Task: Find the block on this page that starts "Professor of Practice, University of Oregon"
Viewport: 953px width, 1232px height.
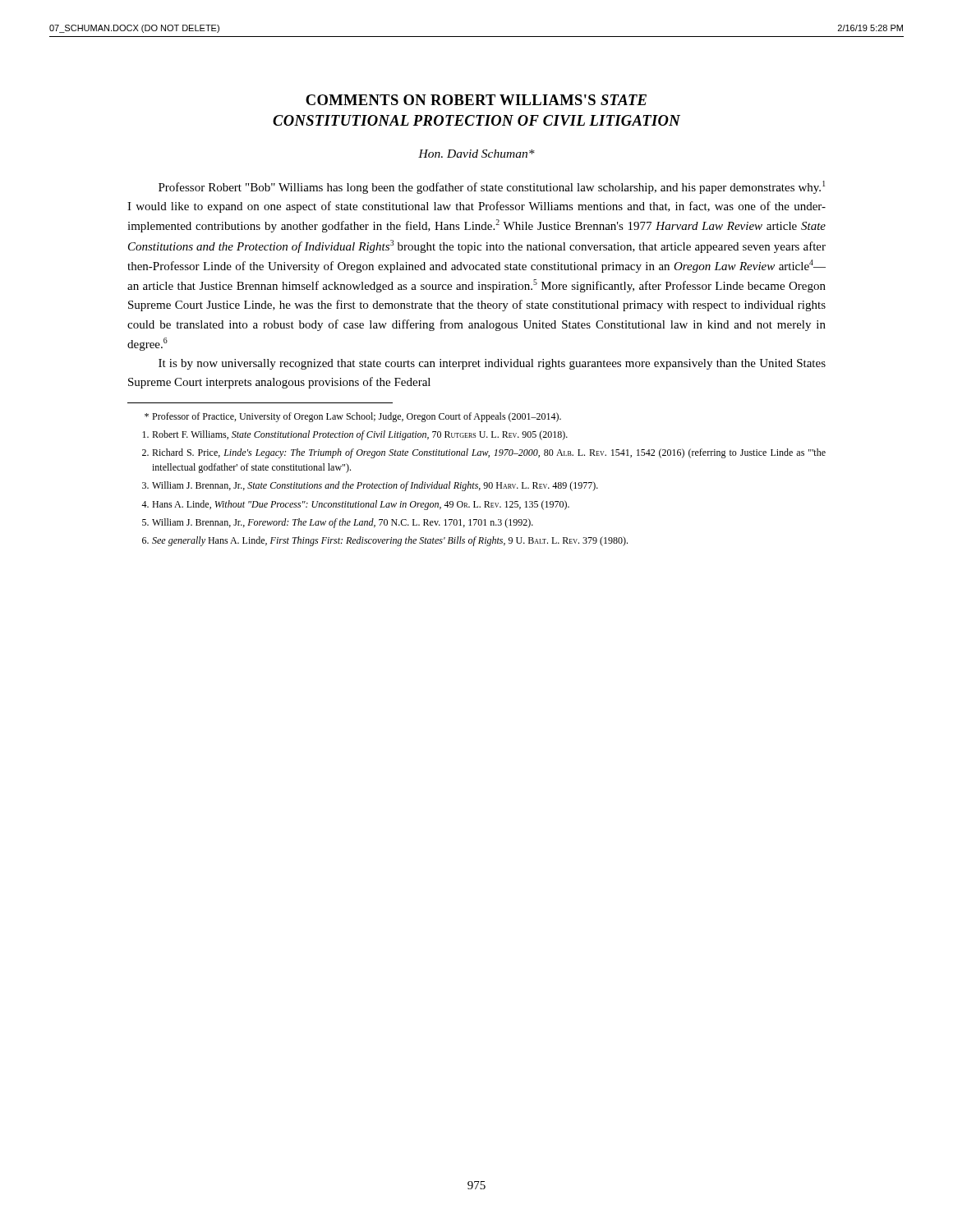Action: pos(476,417)
